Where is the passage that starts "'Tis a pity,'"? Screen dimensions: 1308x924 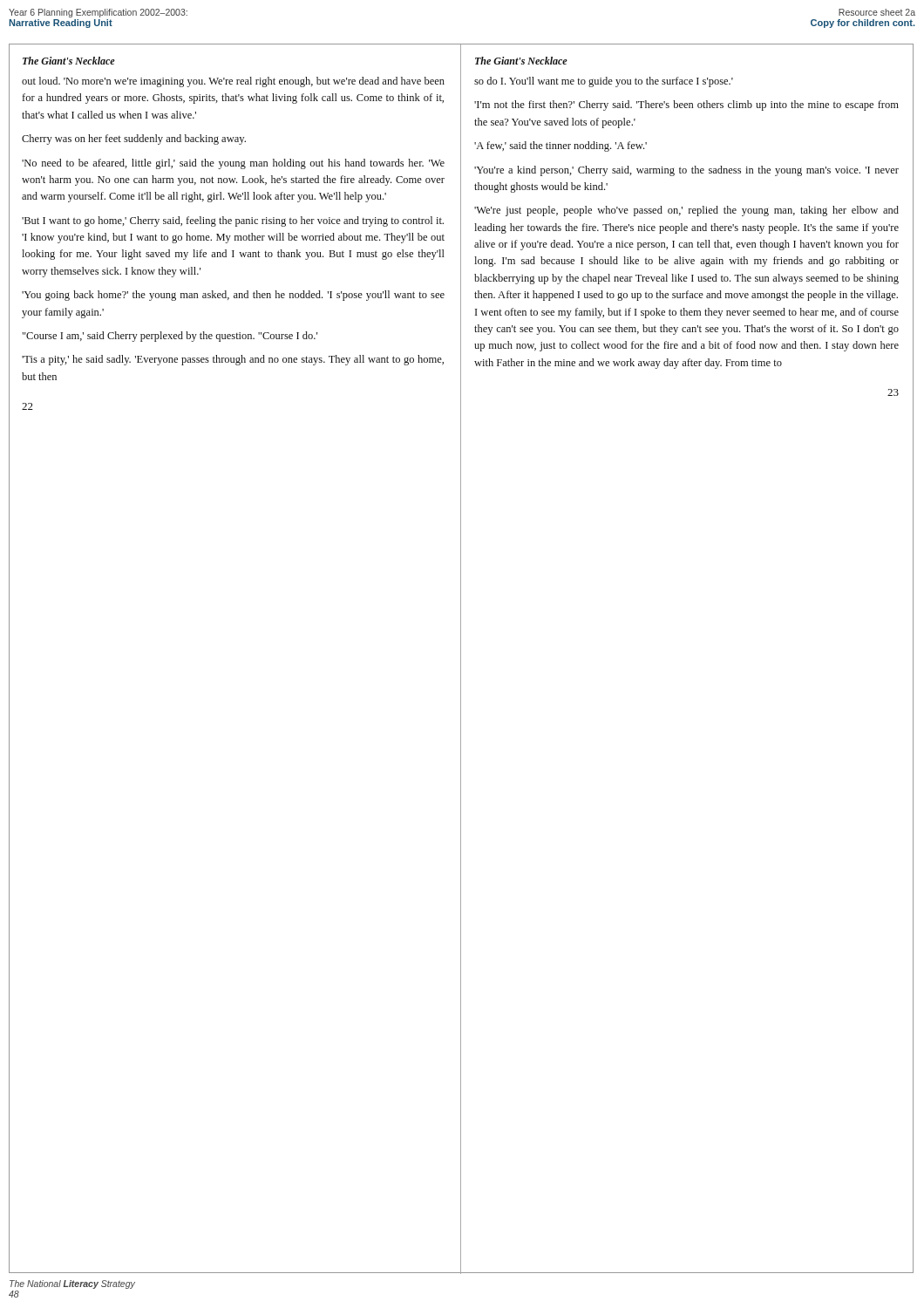pos(233,368)
